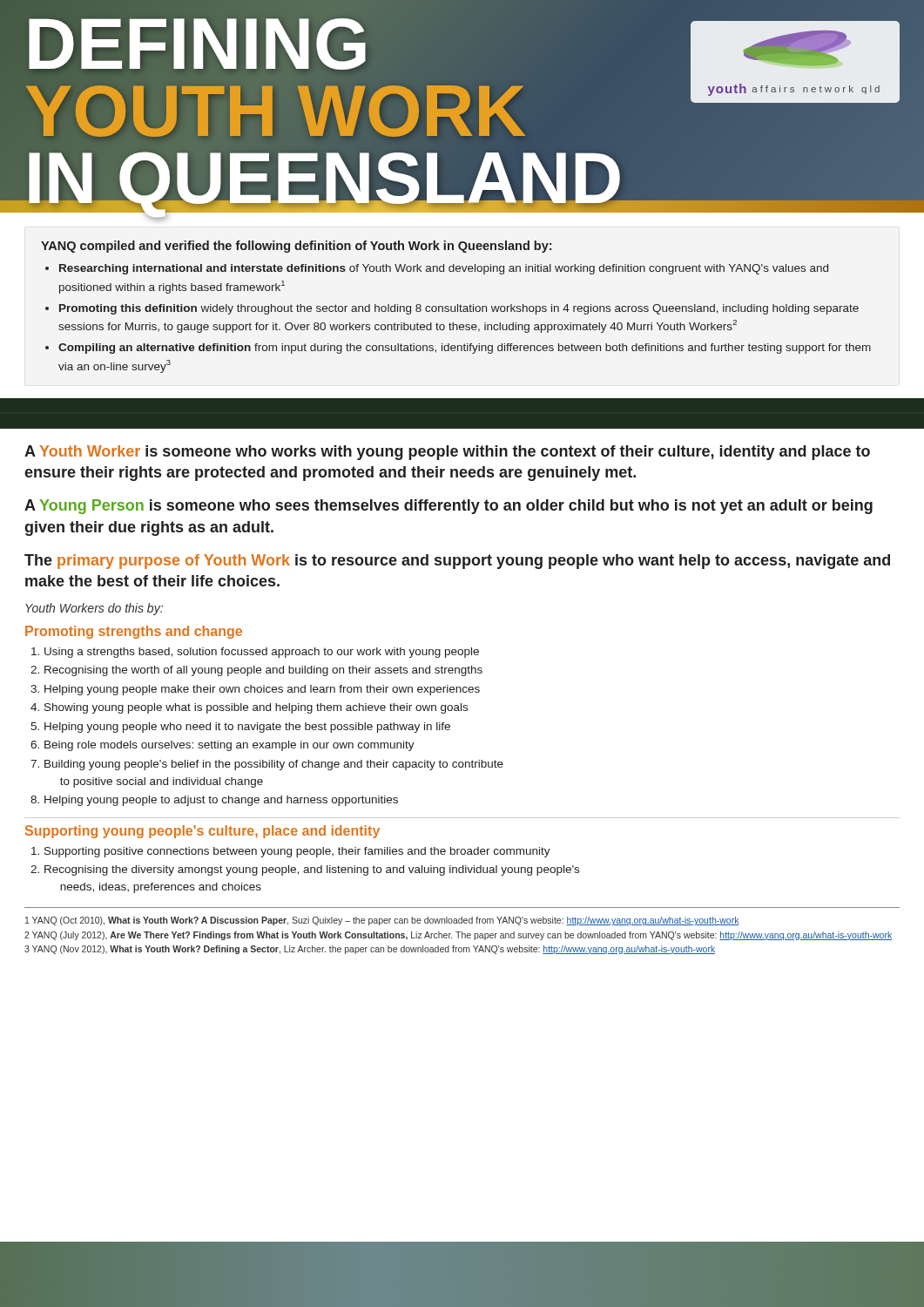This screenshot has width=924, height=1307.
Task: Select the block starting "Helping young people make their own"
Action: pyautogui.click(x=262, y=689)
